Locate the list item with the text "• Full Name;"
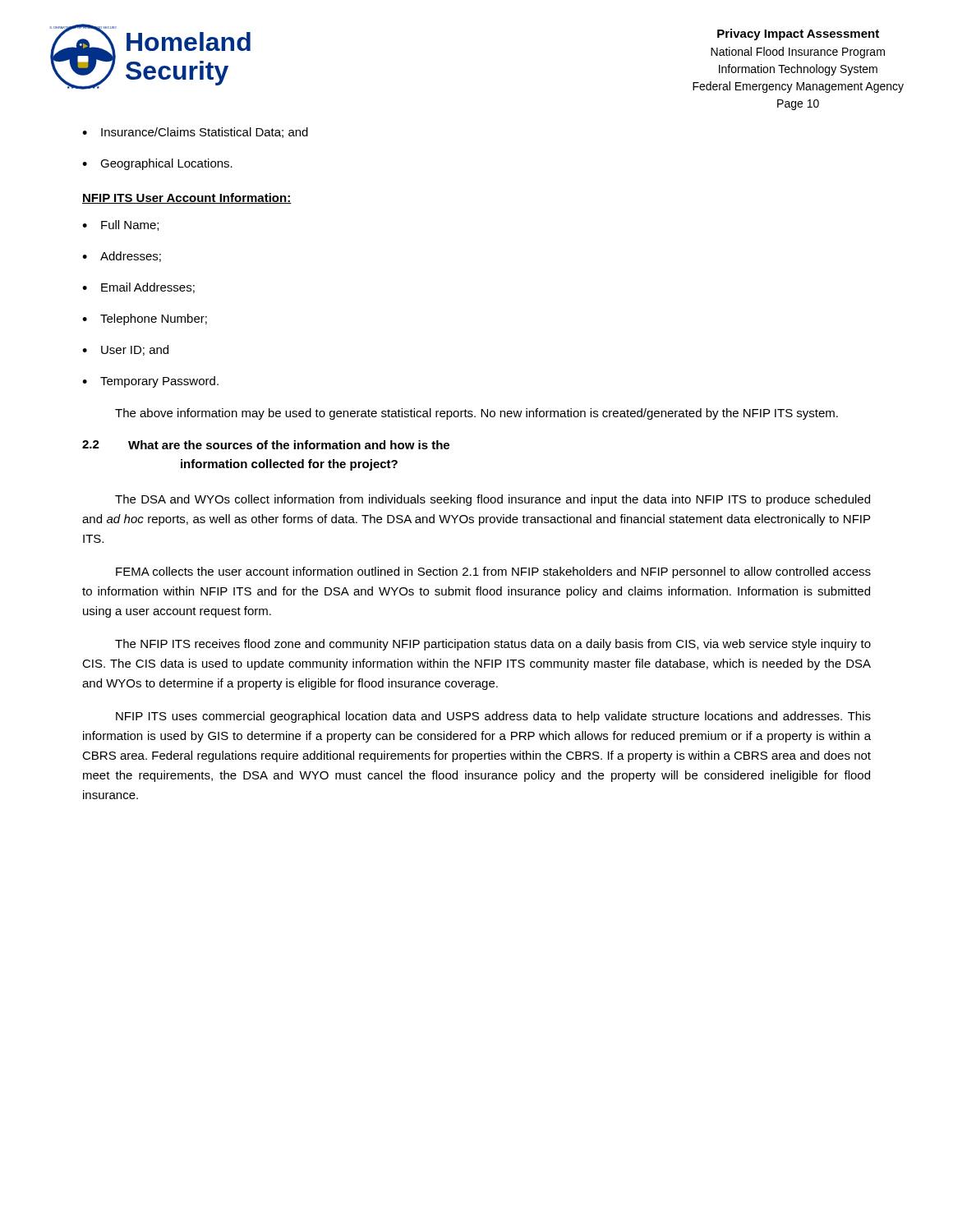Image resolution: width=953 pixels, height=1232 pixels. pos(121,227)
